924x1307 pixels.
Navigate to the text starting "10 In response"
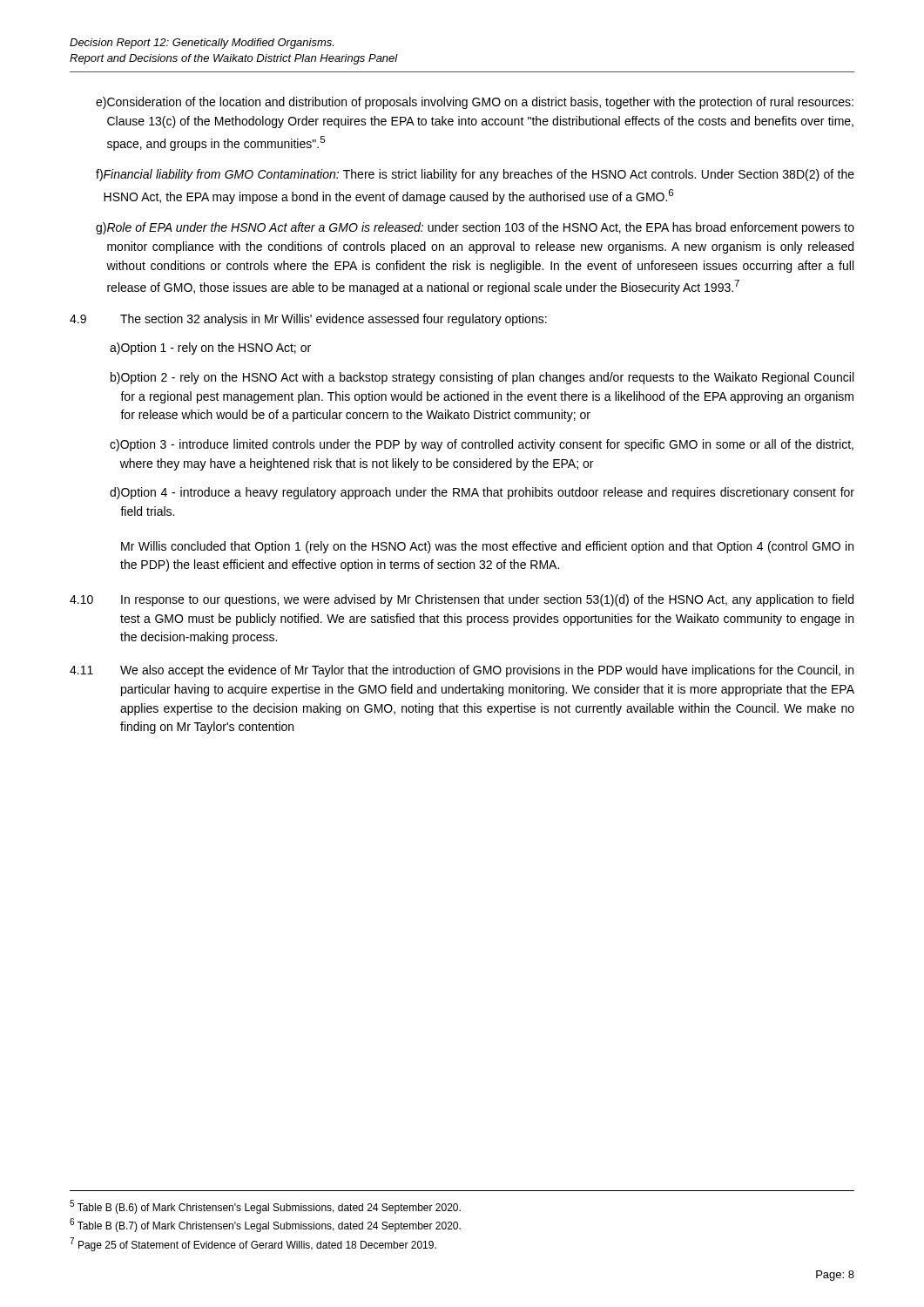(462, 619)
